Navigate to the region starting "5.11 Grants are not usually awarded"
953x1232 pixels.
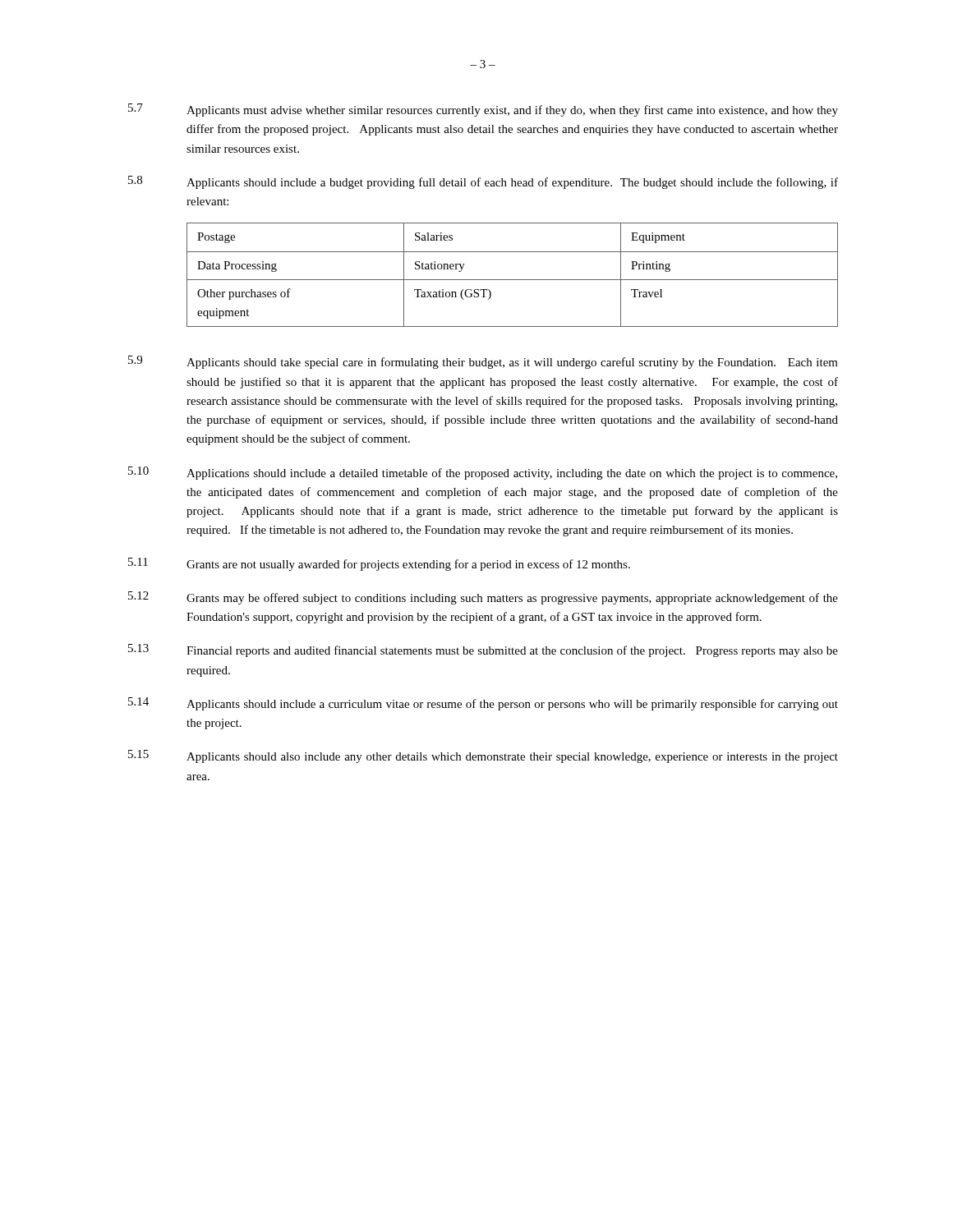pos(483,564)
